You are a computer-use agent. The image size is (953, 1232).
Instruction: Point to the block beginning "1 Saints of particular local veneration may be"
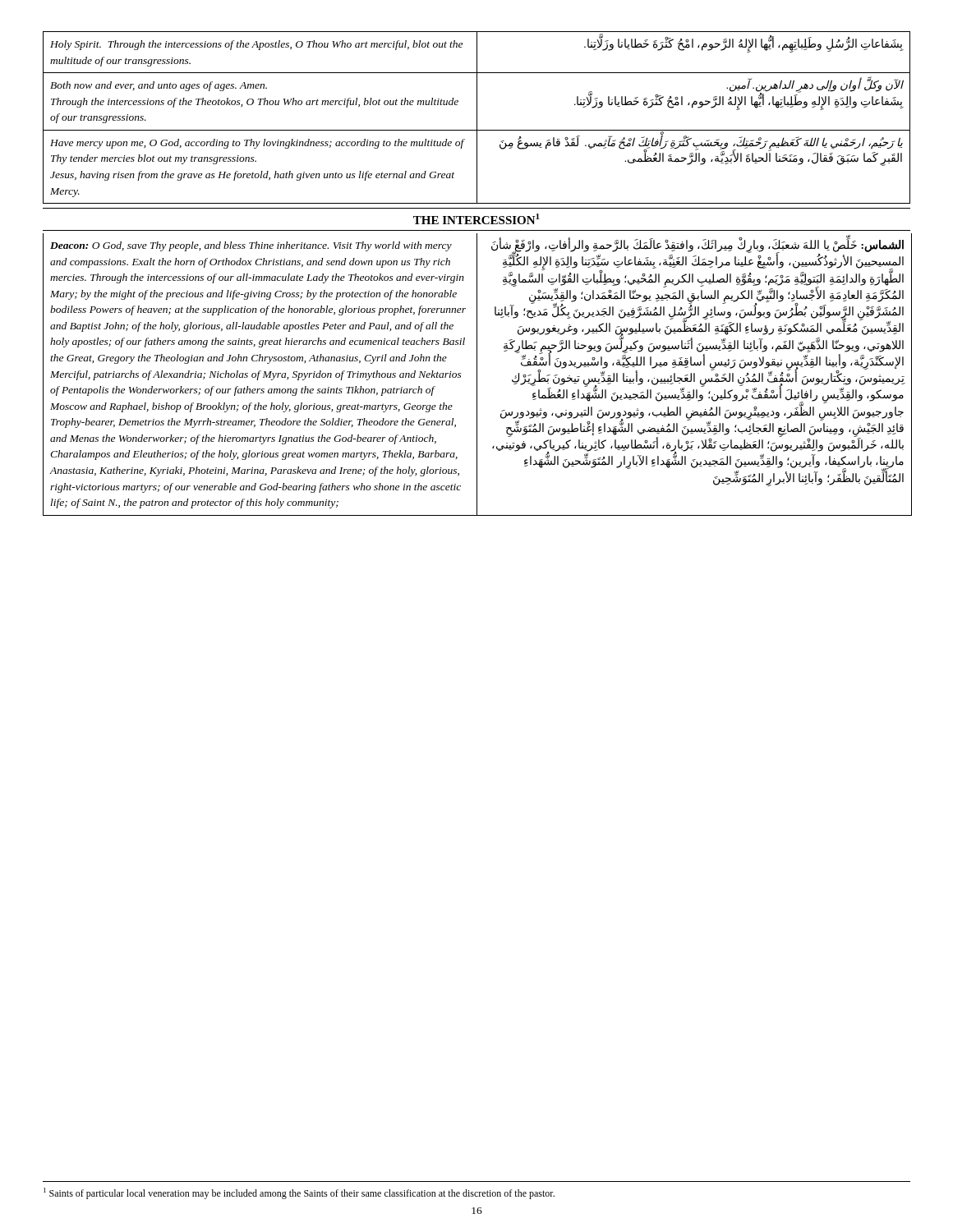[299, 1193]
